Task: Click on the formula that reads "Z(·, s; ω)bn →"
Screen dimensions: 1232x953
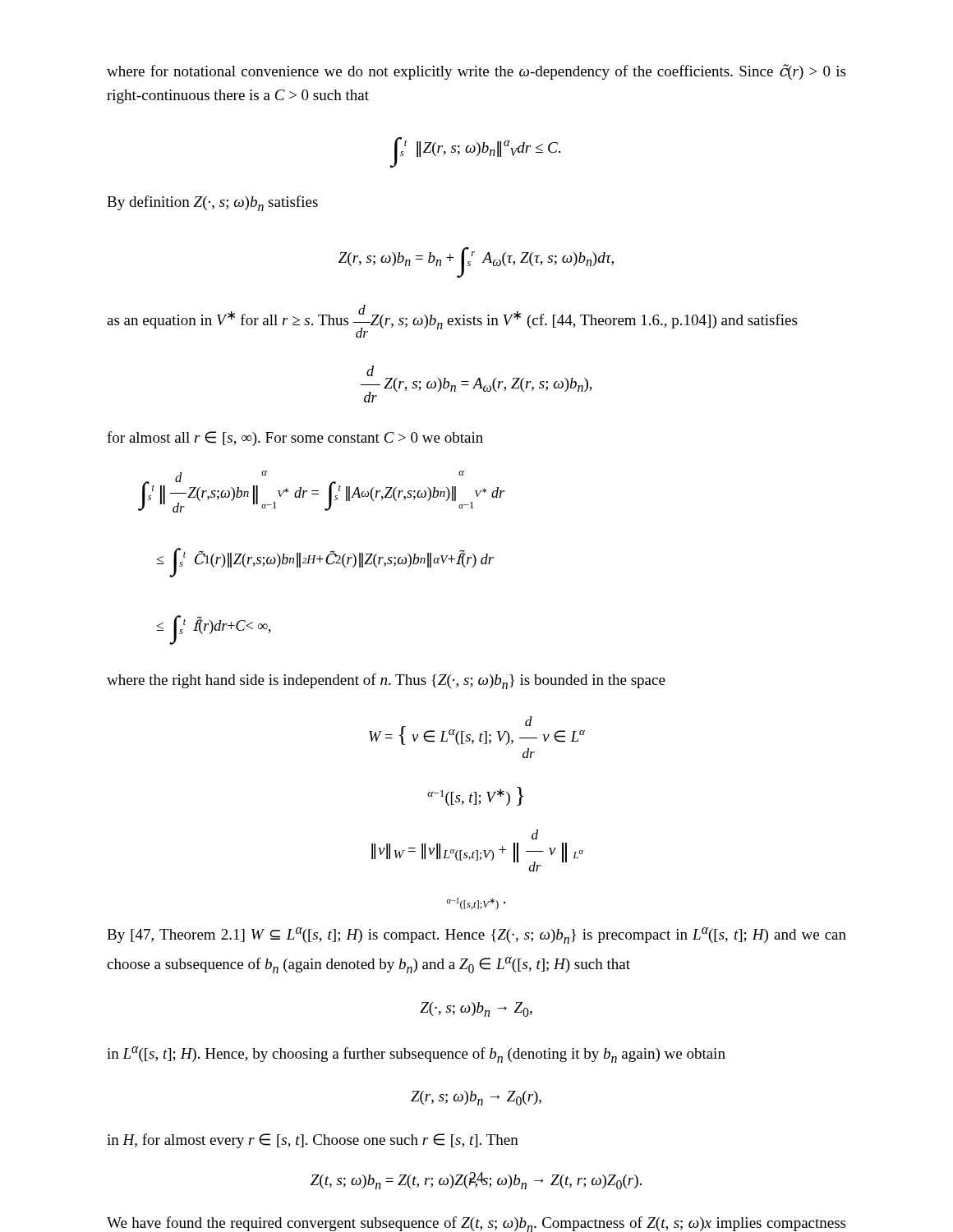Action: pyautogui.click(x=476, y=1009)
